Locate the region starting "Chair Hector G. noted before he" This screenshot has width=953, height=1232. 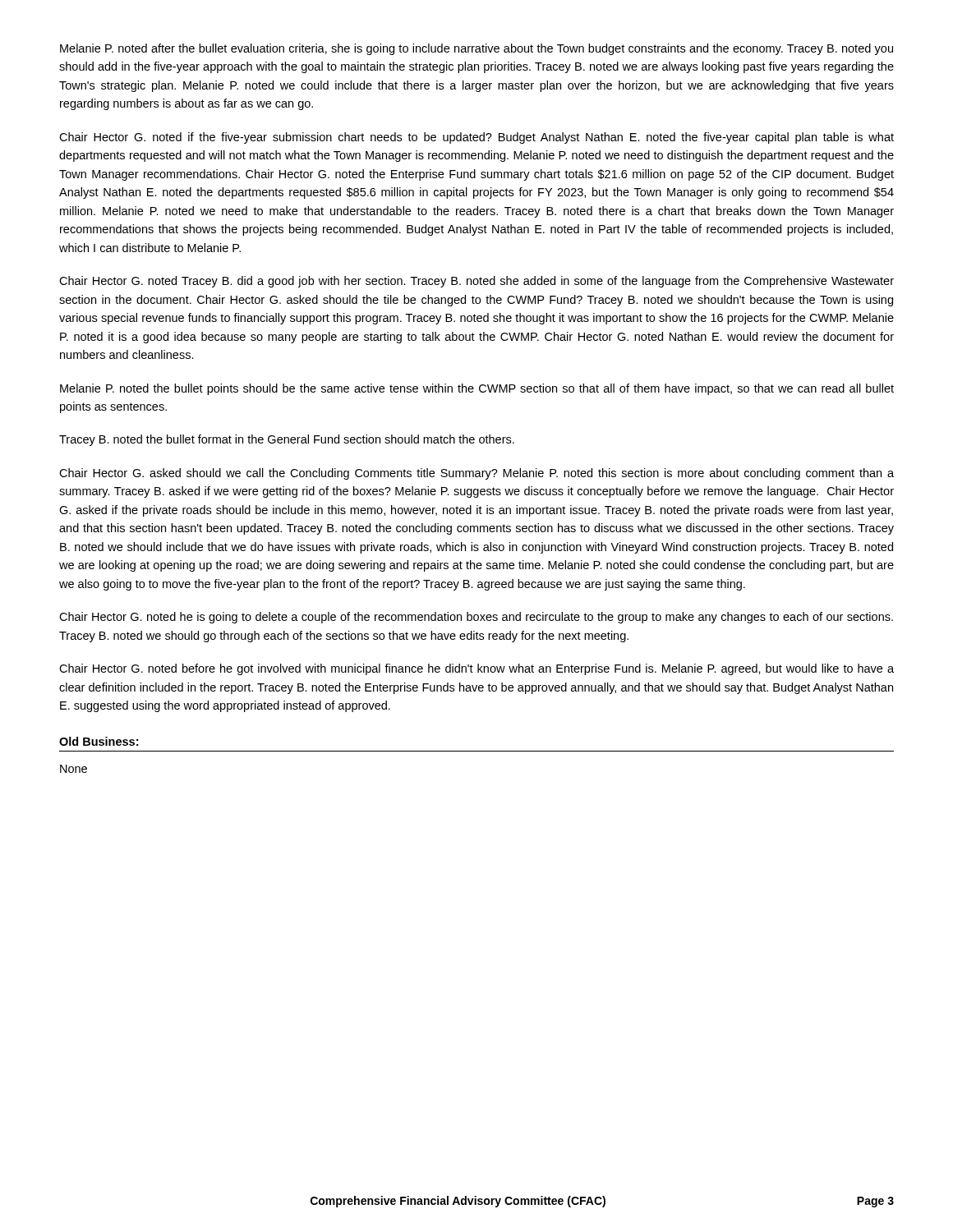(476, 687)
